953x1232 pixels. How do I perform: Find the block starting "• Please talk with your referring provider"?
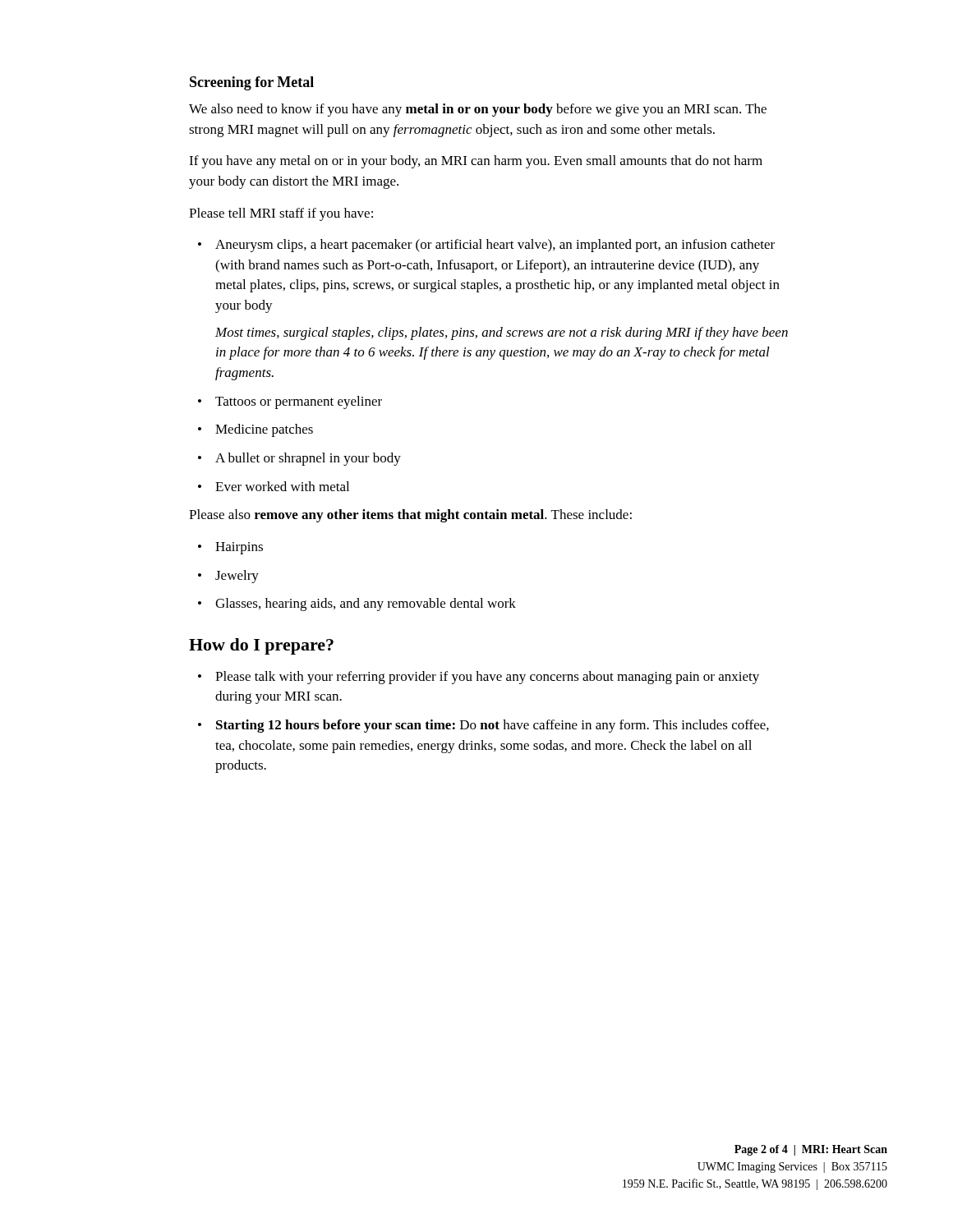[x=493, y=687]
